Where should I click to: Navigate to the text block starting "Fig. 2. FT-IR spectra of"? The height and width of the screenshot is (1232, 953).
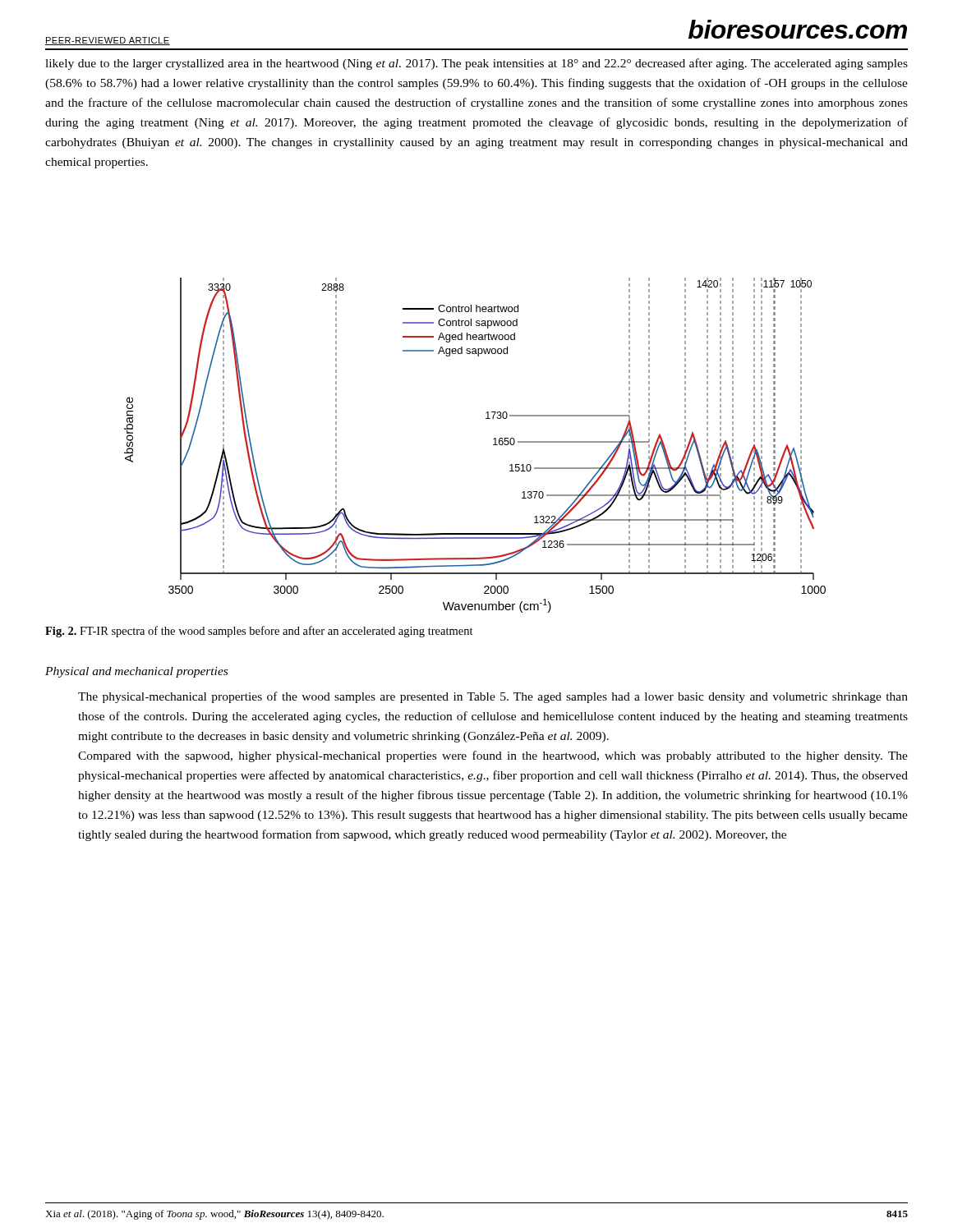point(259,631)
